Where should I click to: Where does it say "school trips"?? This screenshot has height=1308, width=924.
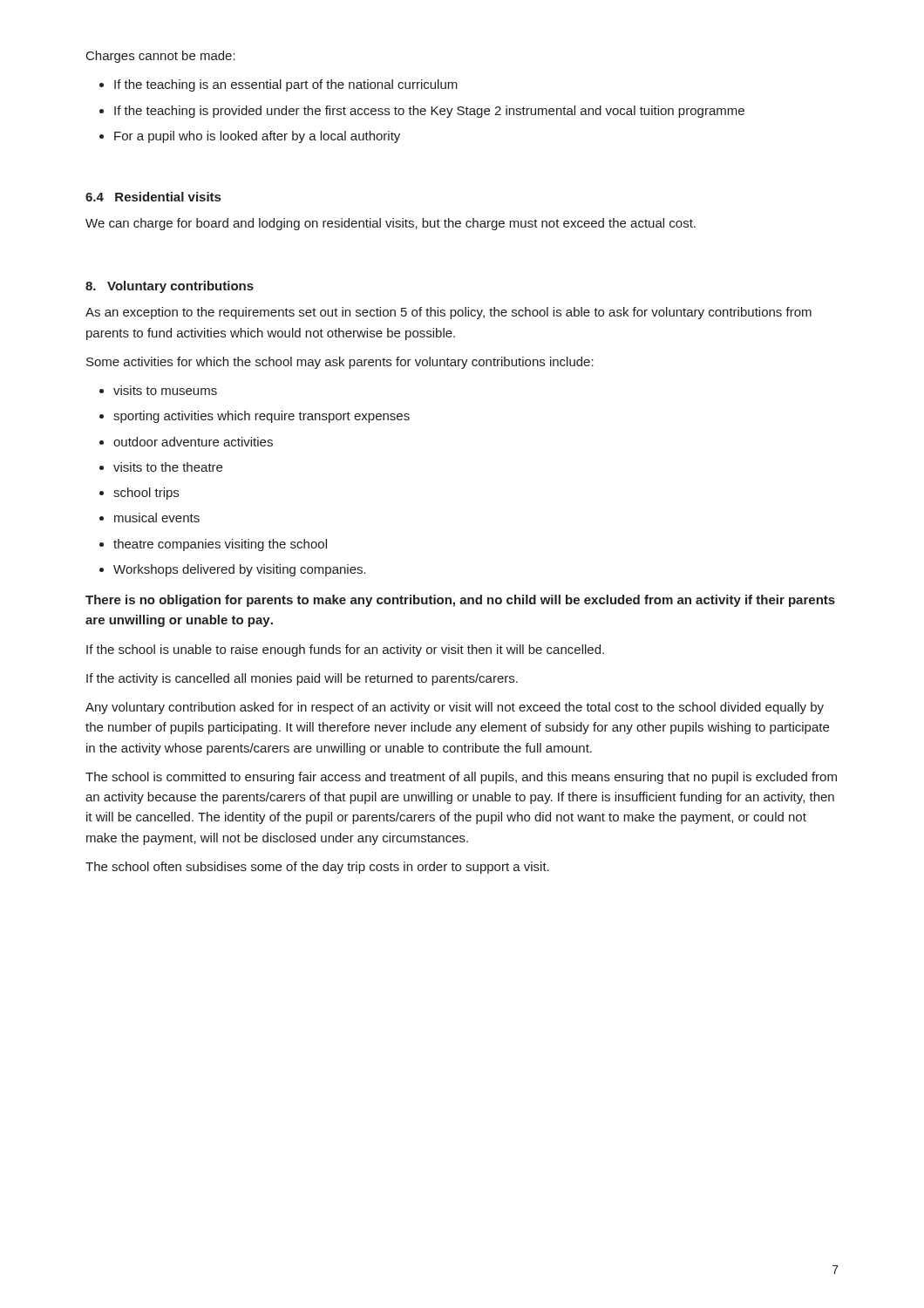tap(146, 492)
